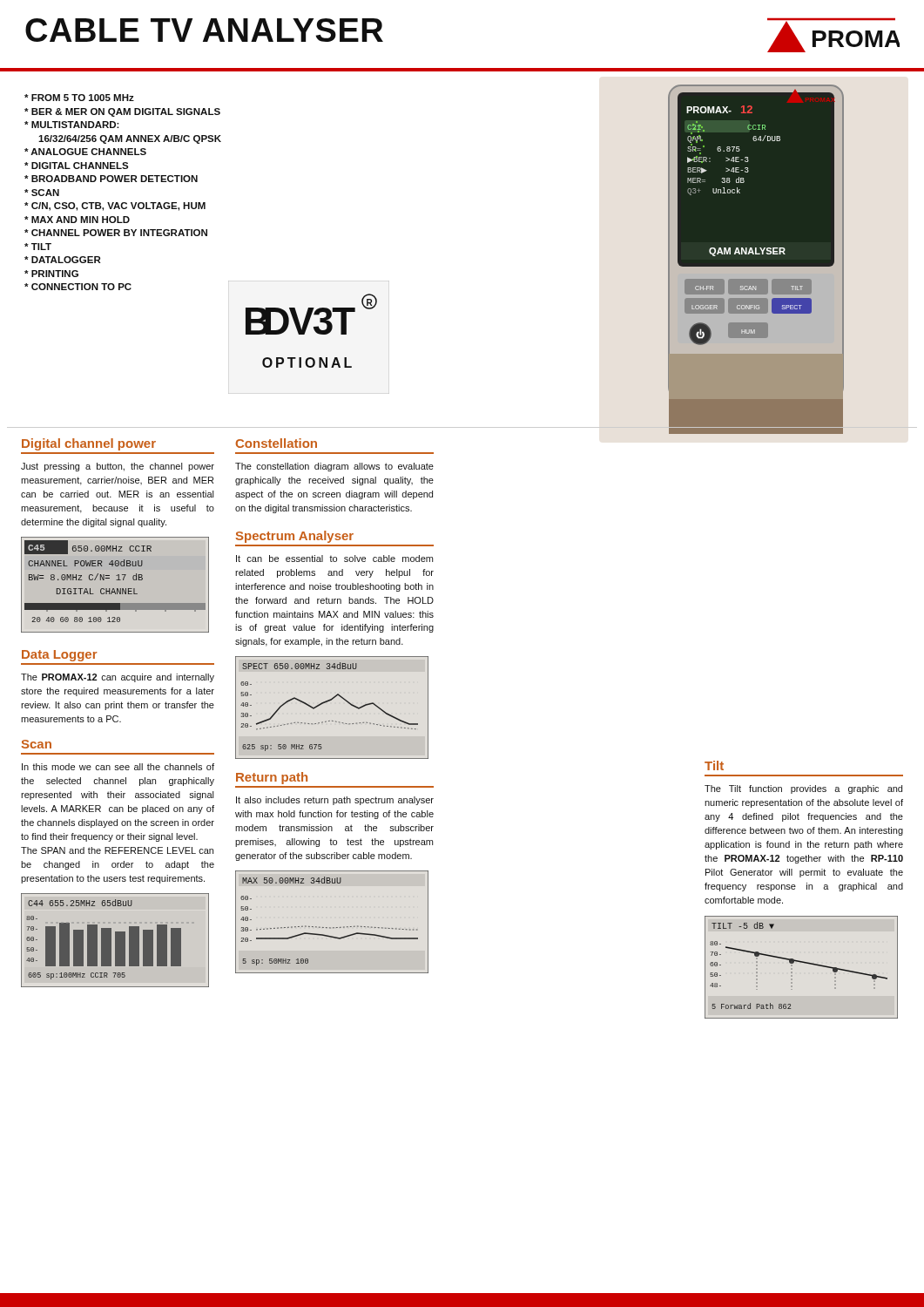
Task: Click on the section header containing "Data Logger"
Action: (x=59, y=654)
